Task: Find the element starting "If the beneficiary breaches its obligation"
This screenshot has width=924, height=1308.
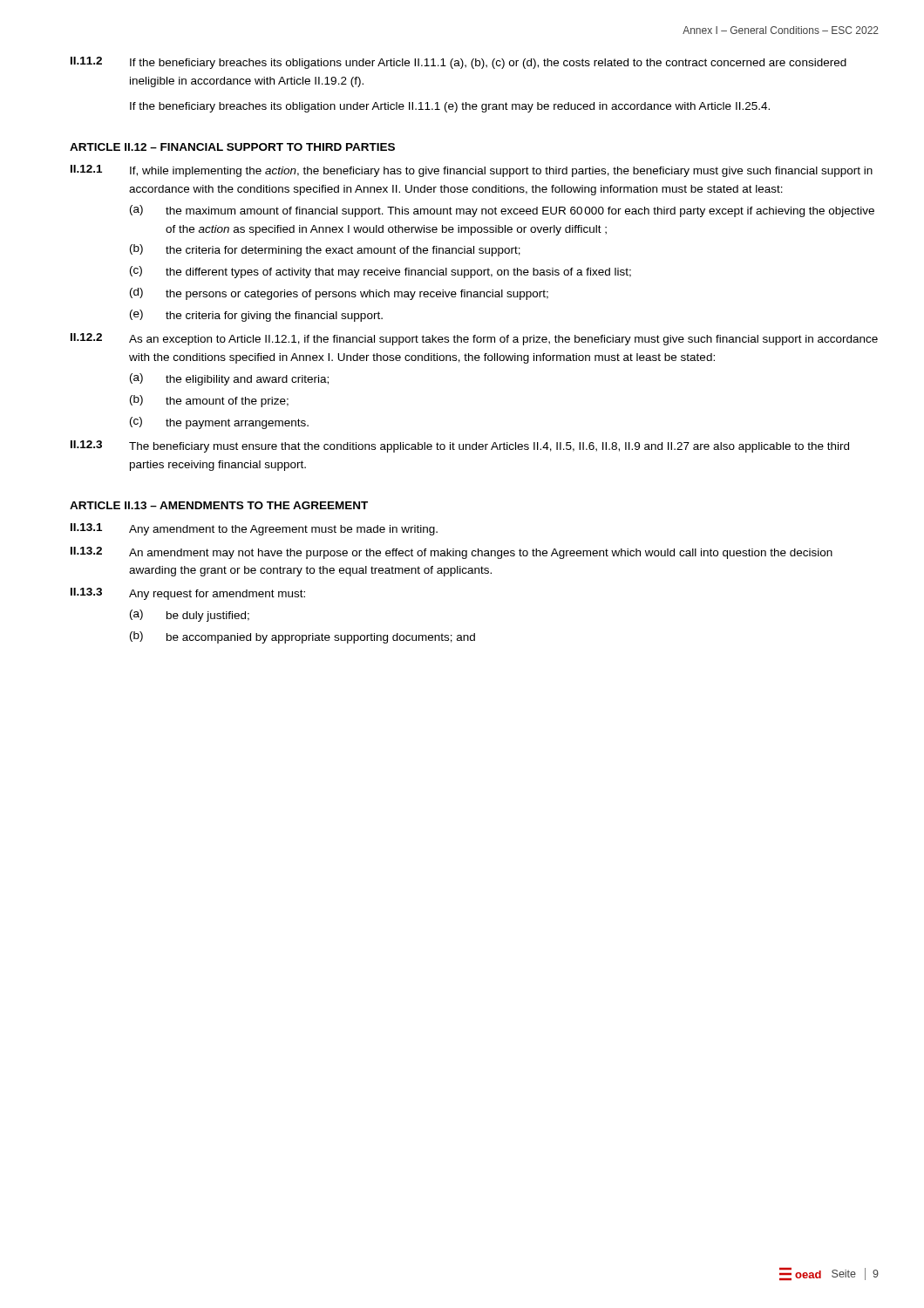Action: (x=450, y=106)
